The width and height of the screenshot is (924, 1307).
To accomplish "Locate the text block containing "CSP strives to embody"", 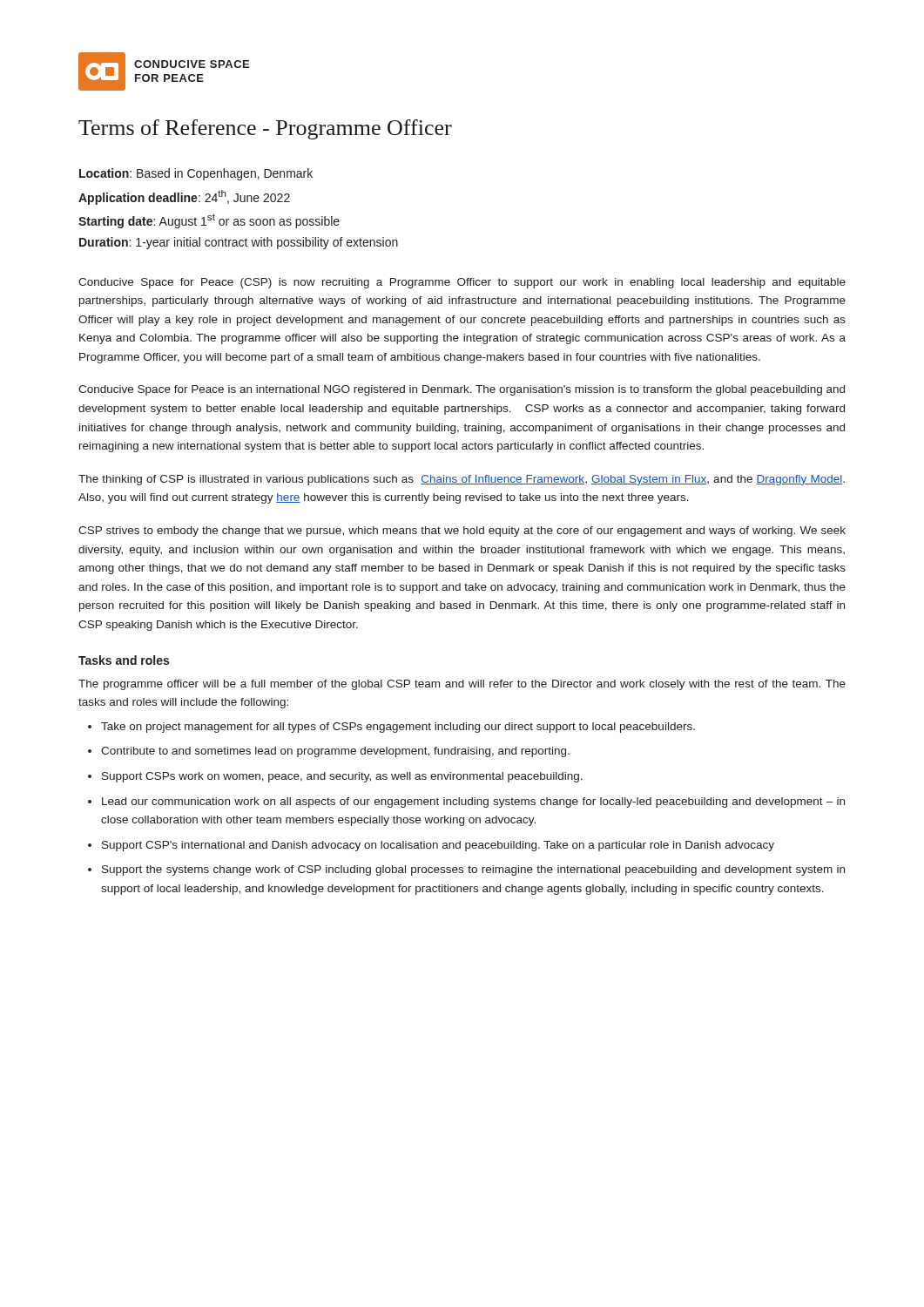I will pyautogui.click(x=462, y=577).
